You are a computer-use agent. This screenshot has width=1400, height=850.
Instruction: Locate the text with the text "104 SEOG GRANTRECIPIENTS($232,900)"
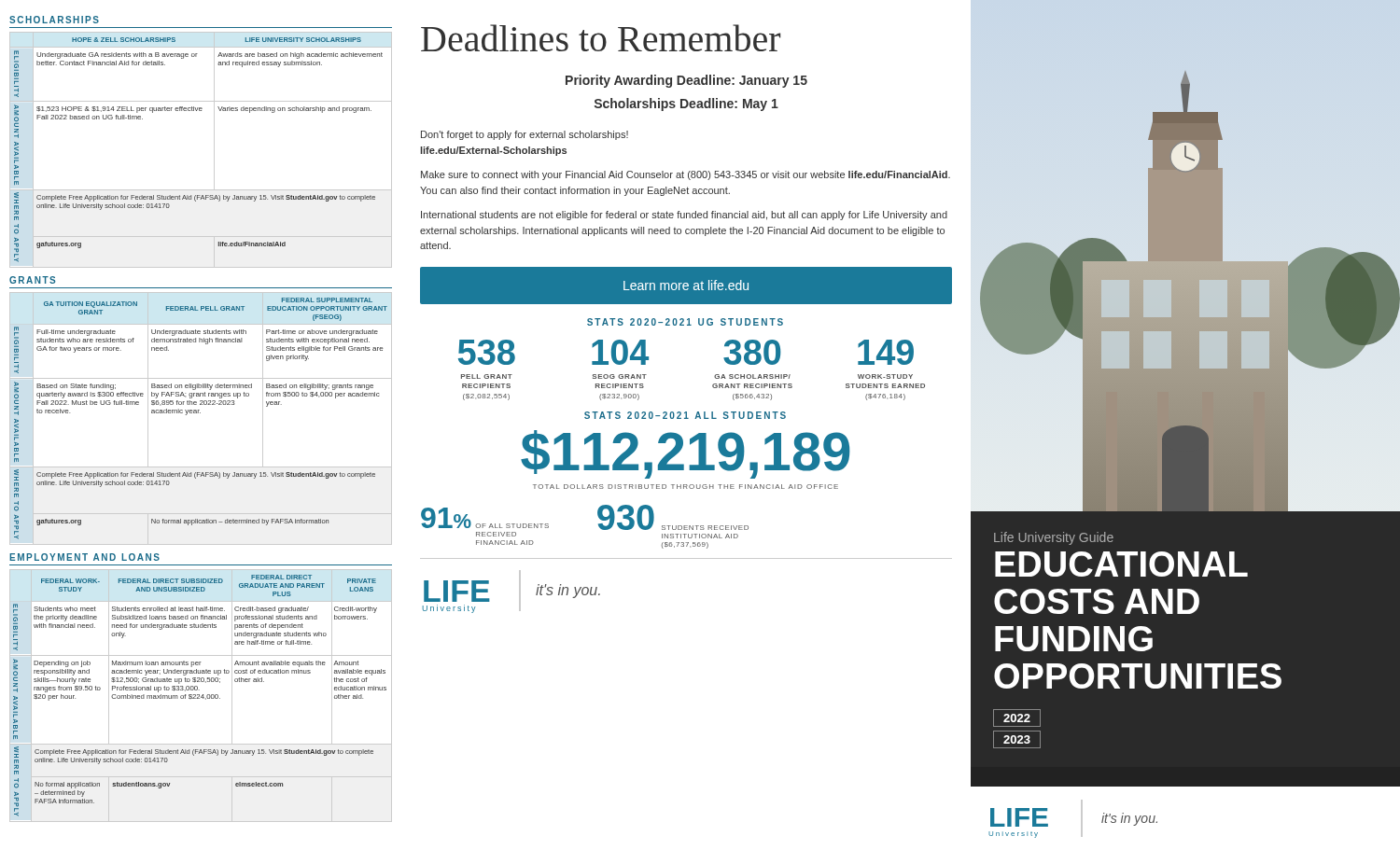pos(620,368)
